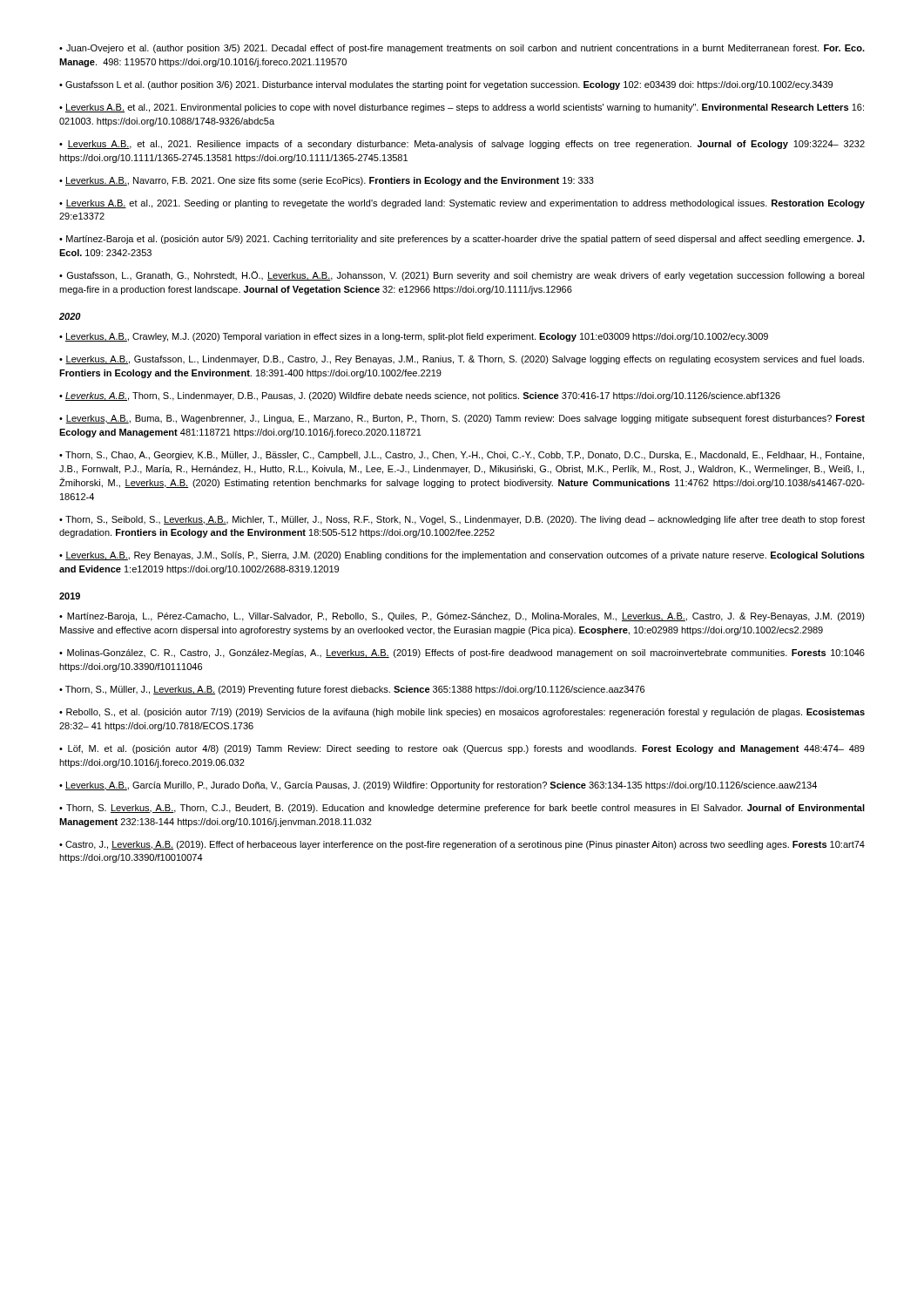This screenshot has height=1307, width=924.
Task: Locate the passage starting "• Thorn, S. Leverkus, A.B.,"
Action: point(462,814)
